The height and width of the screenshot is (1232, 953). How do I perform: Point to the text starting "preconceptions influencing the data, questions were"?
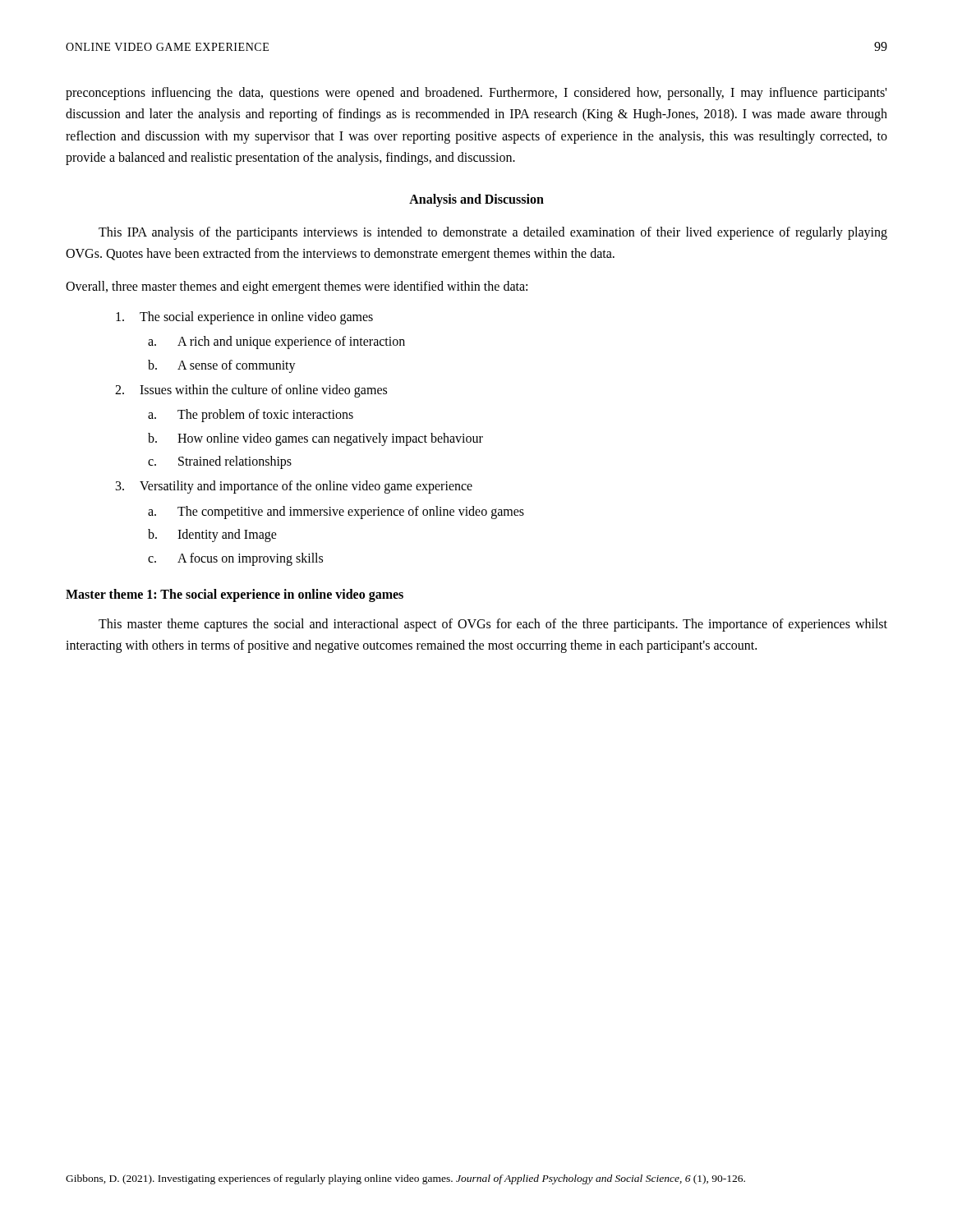click(476, 125)
